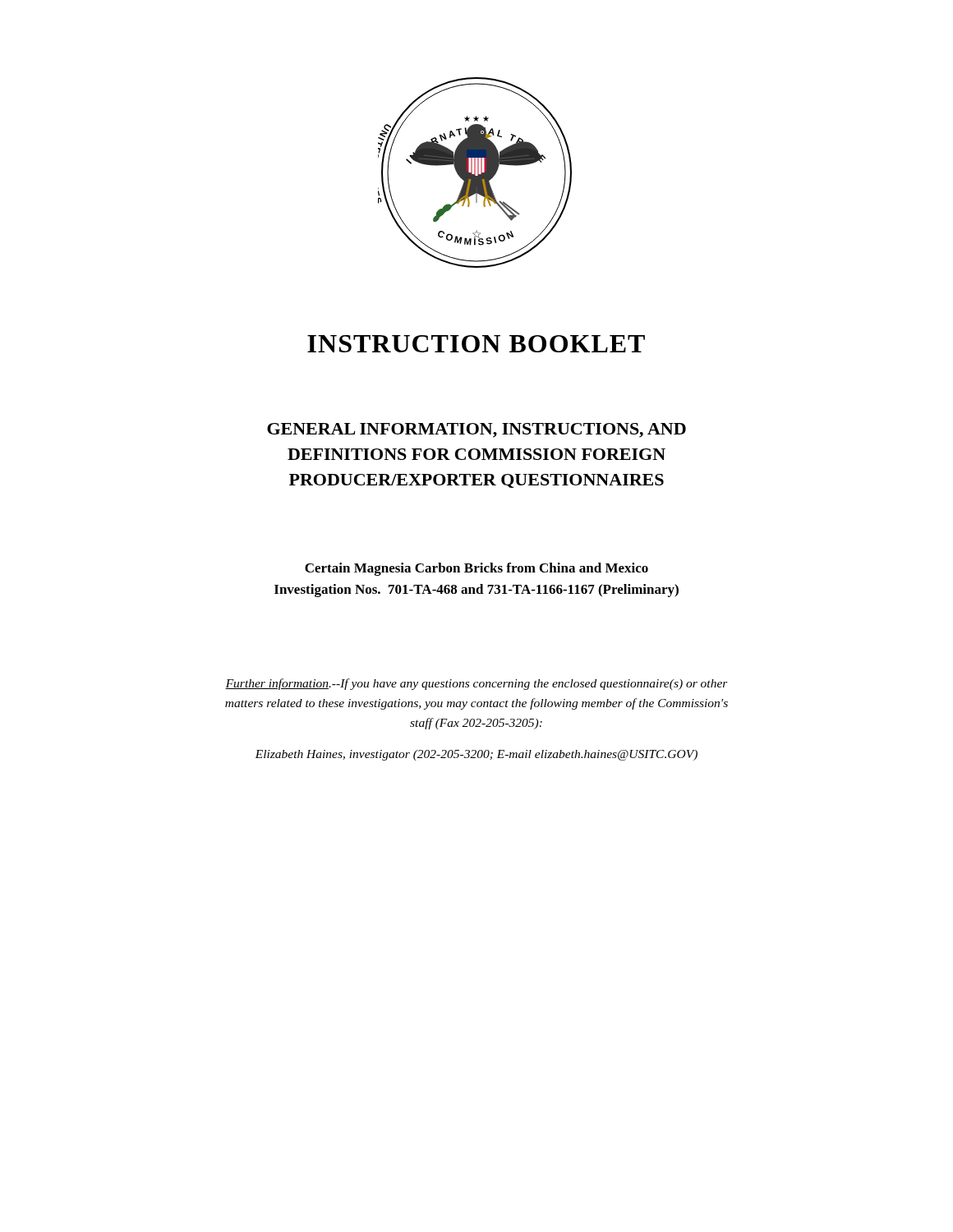The image size is (953, 1232).
Task: Point to the region starting "Further information.--If you have"
Action: (x=476, y=720)
